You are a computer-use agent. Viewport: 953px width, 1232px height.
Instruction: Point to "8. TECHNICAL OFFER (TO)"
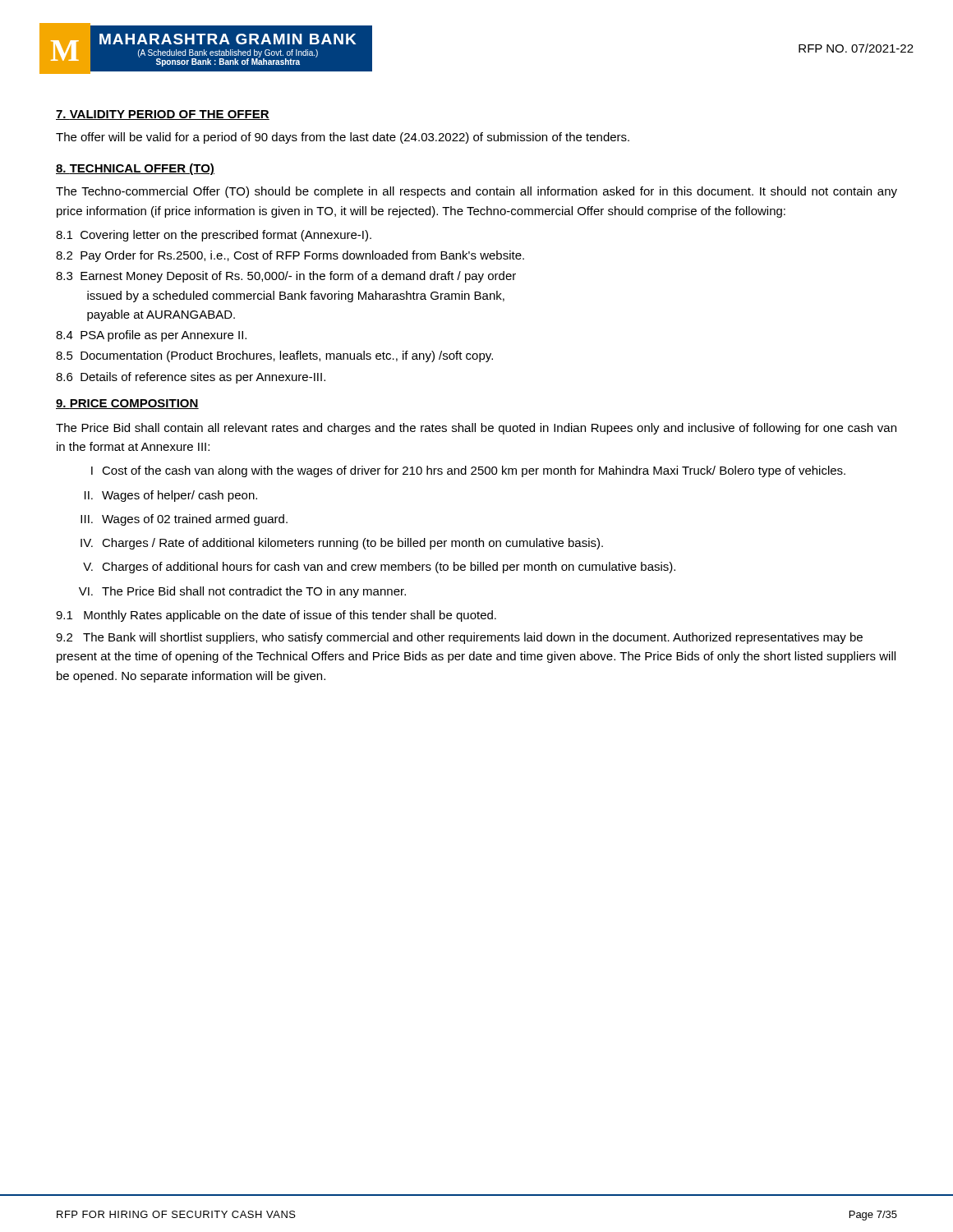(x=135, y=168)
